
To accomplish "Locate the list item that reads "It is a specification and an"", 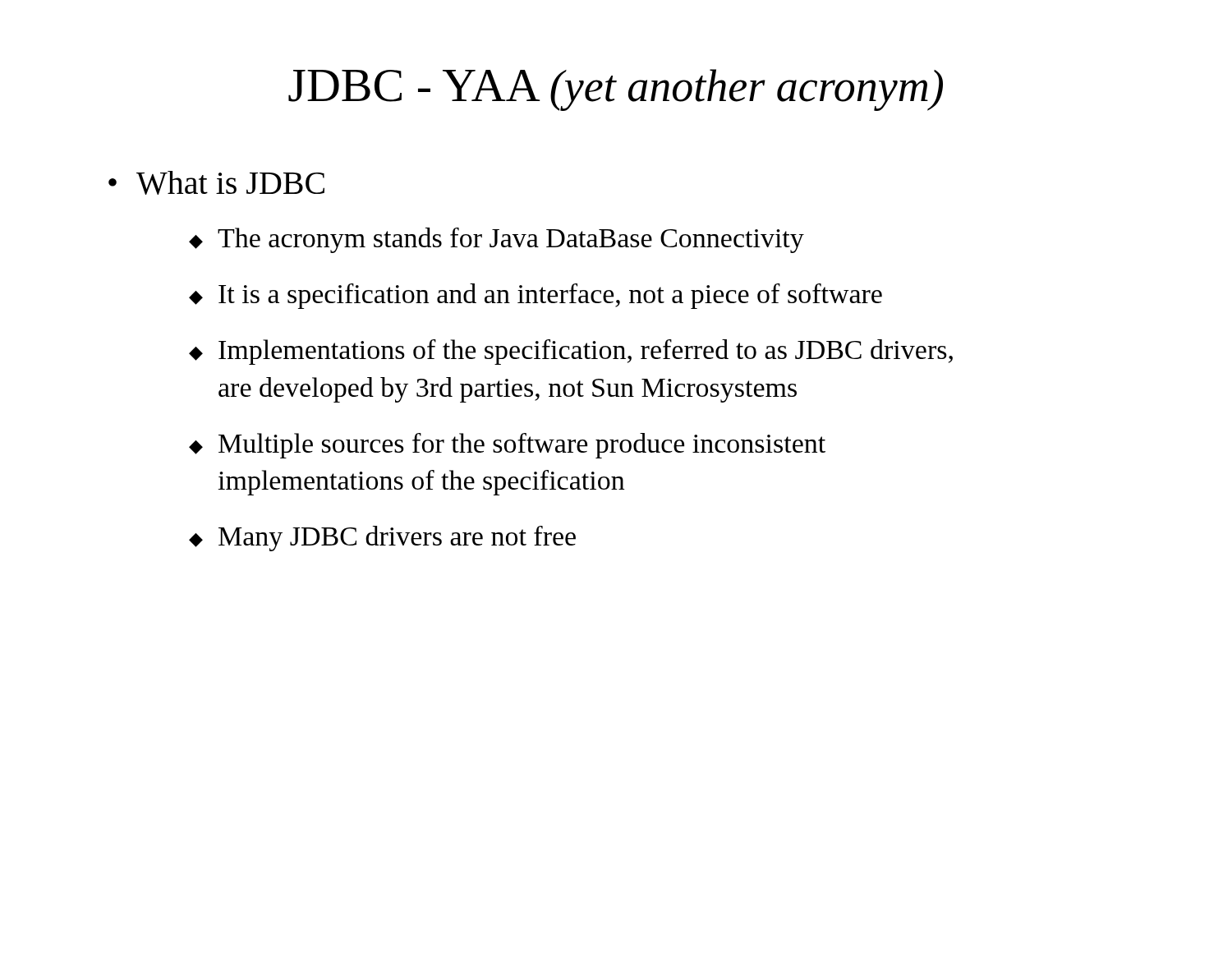I will point(536,294).
